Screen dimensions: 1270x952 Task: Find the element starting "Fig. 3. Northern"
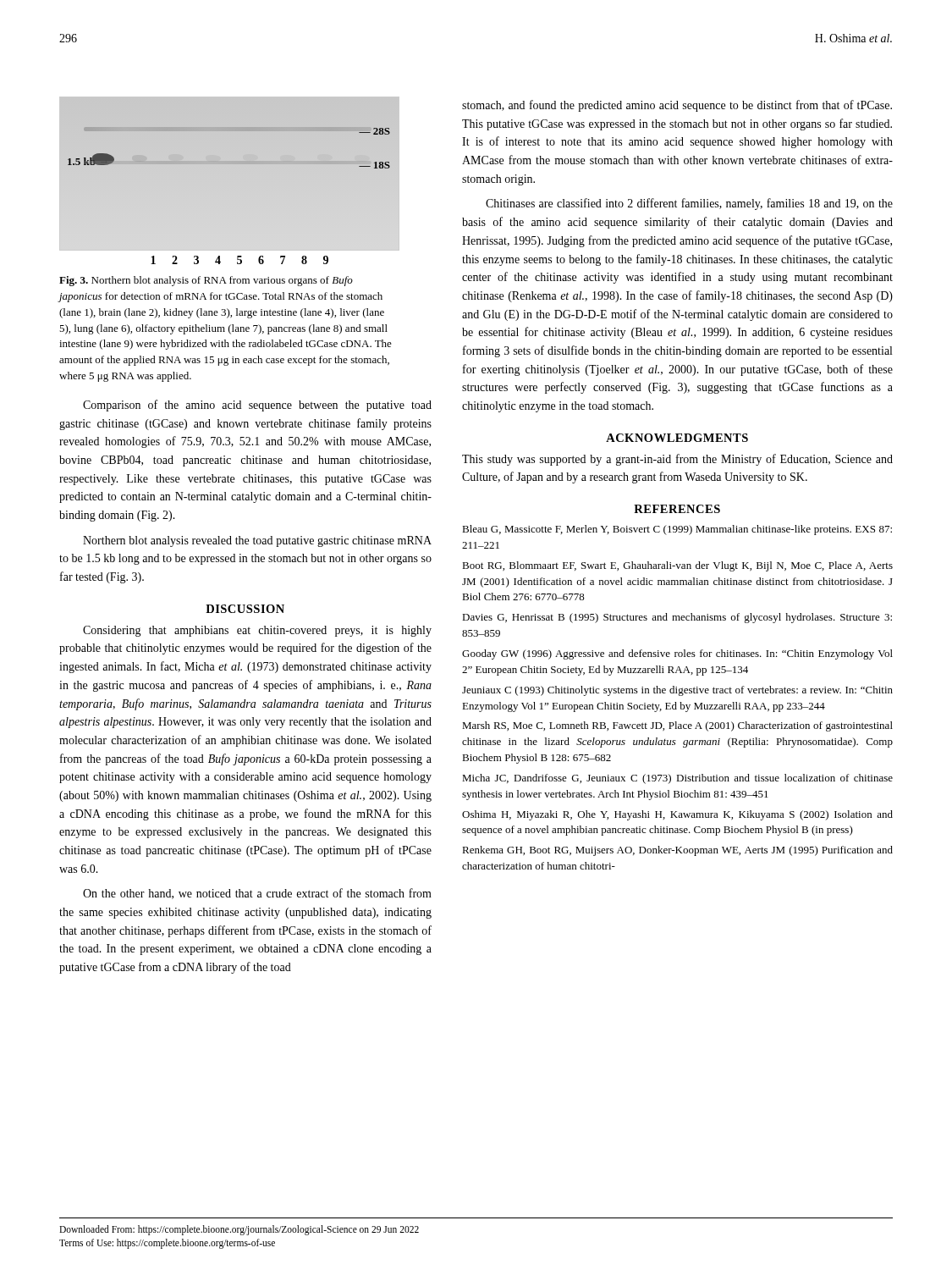click(x=225, y=328)
